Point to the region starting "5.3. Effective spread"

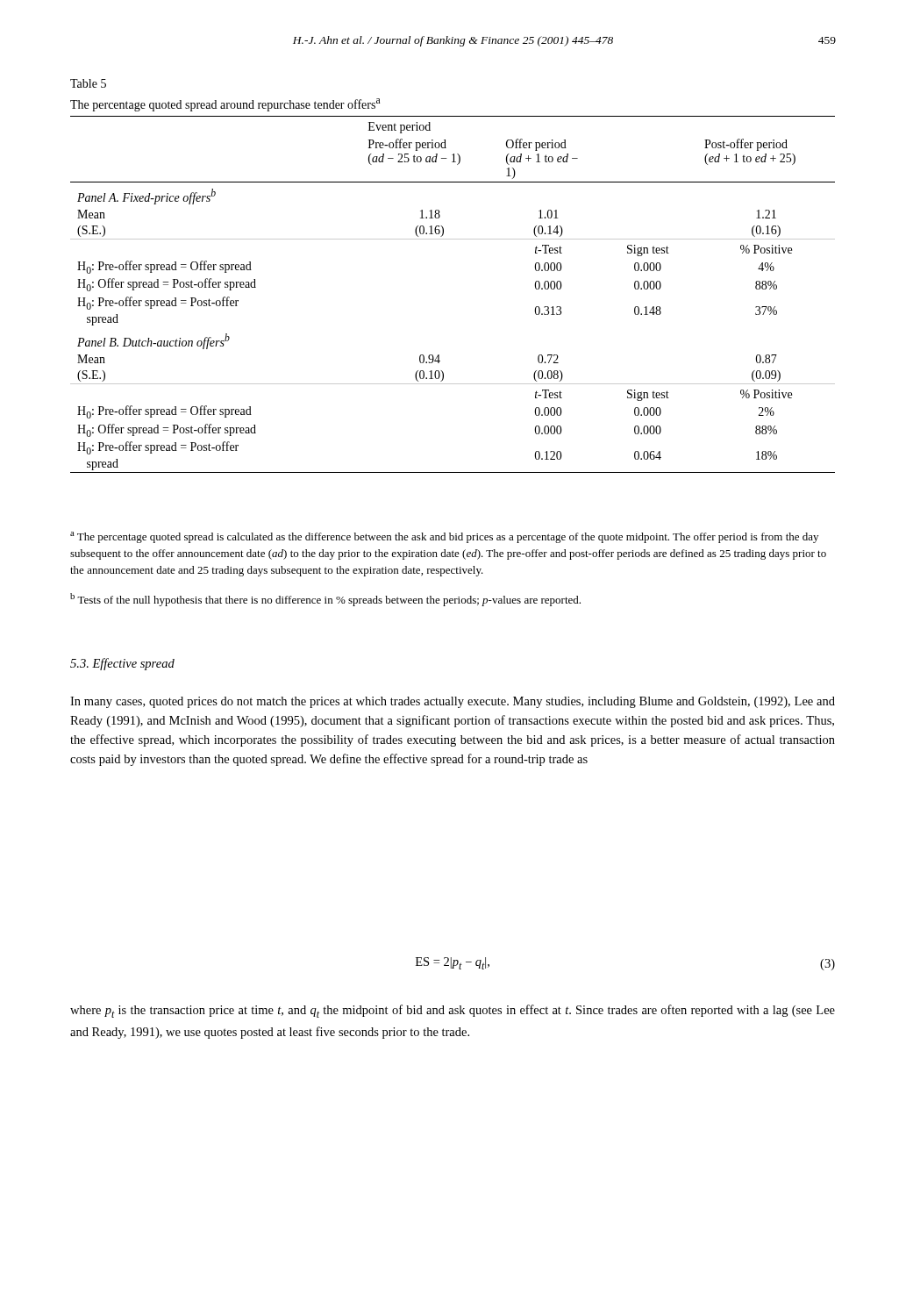tap(122, 663)
